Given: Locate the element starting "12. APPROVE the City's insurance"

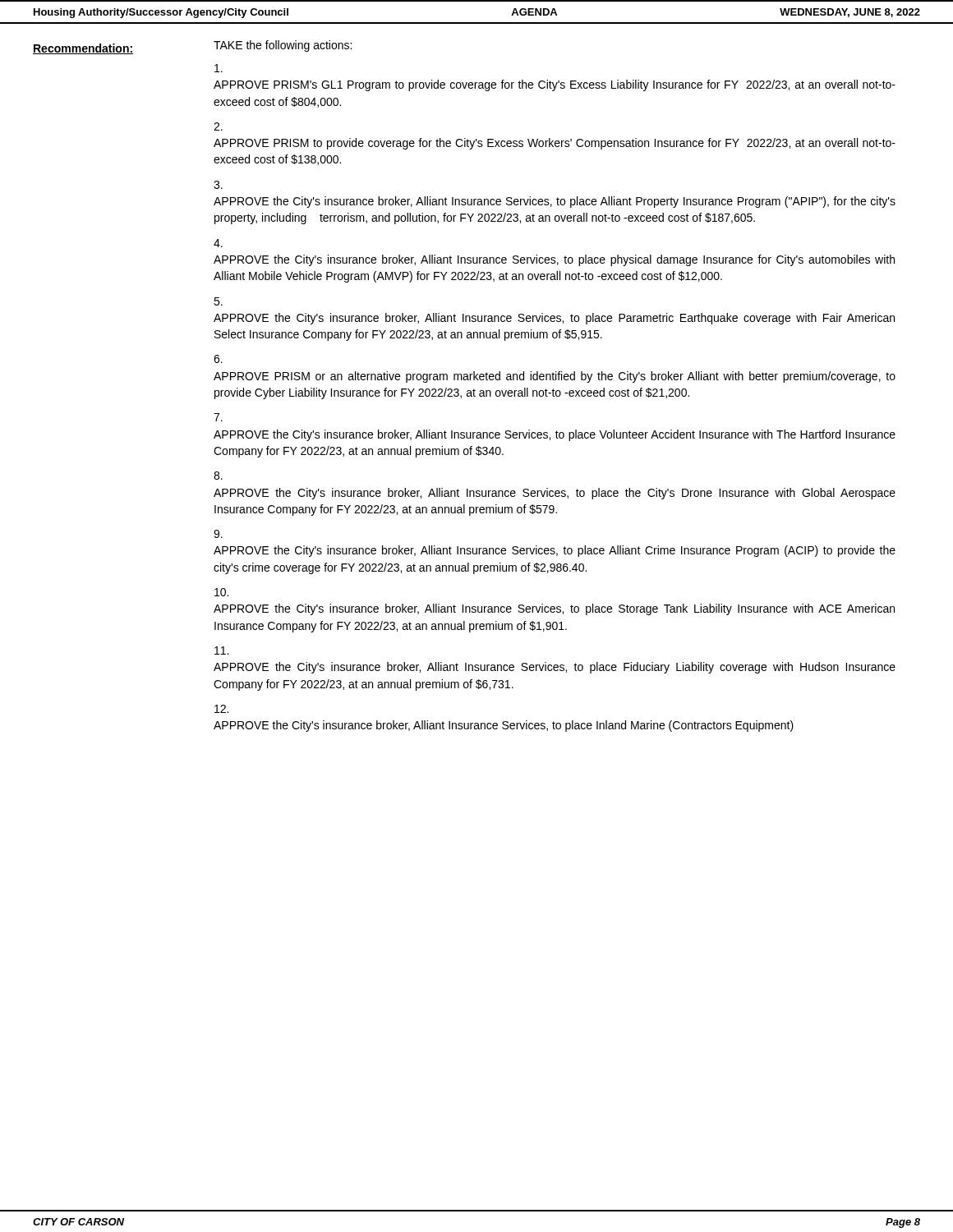Looking at the screenshot, I should [x=555, y=717].
